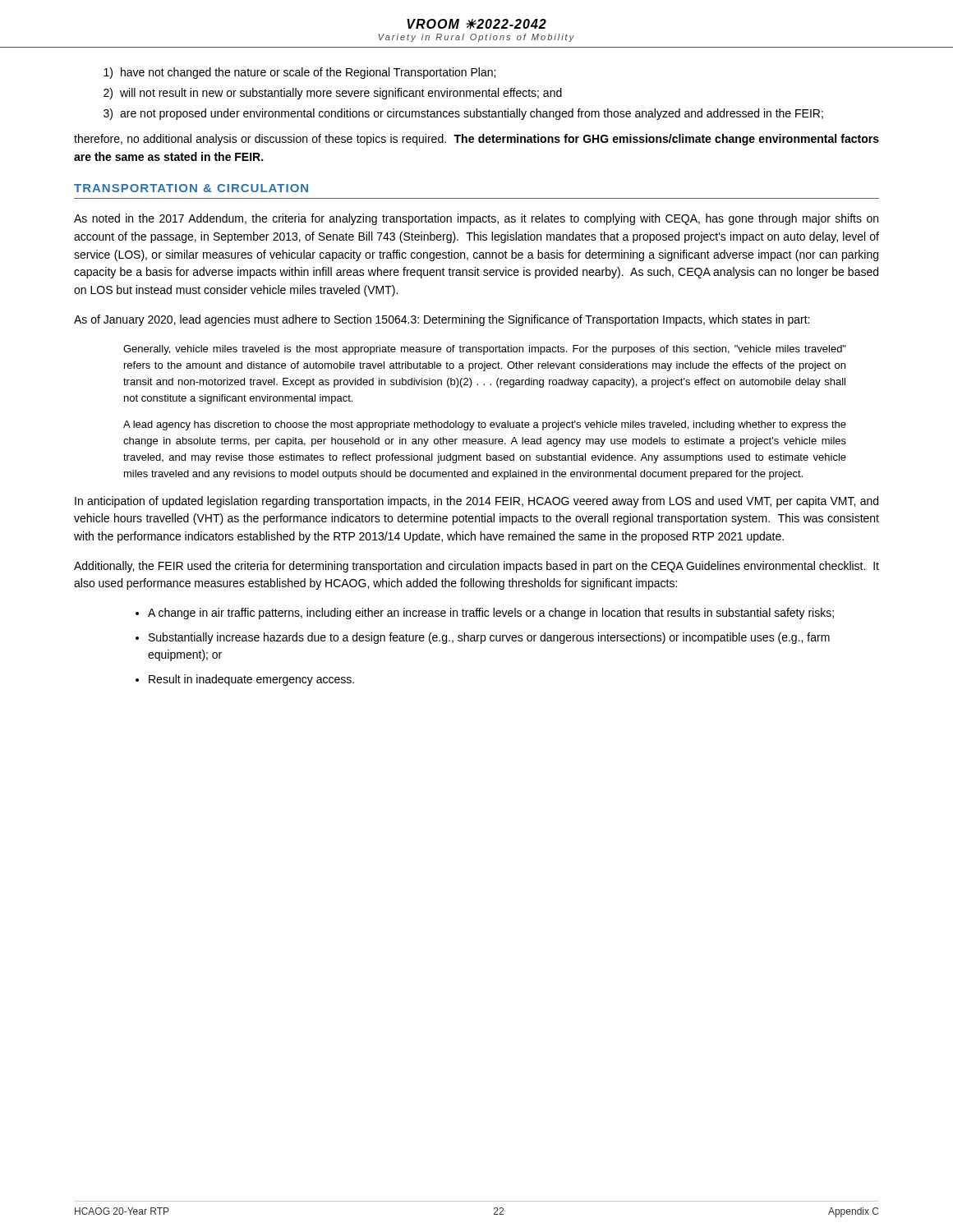Navigate to the passage starting "Generally, vehicle miles"
This screenshot has height=1232, width=953.
tap(485, 373)
